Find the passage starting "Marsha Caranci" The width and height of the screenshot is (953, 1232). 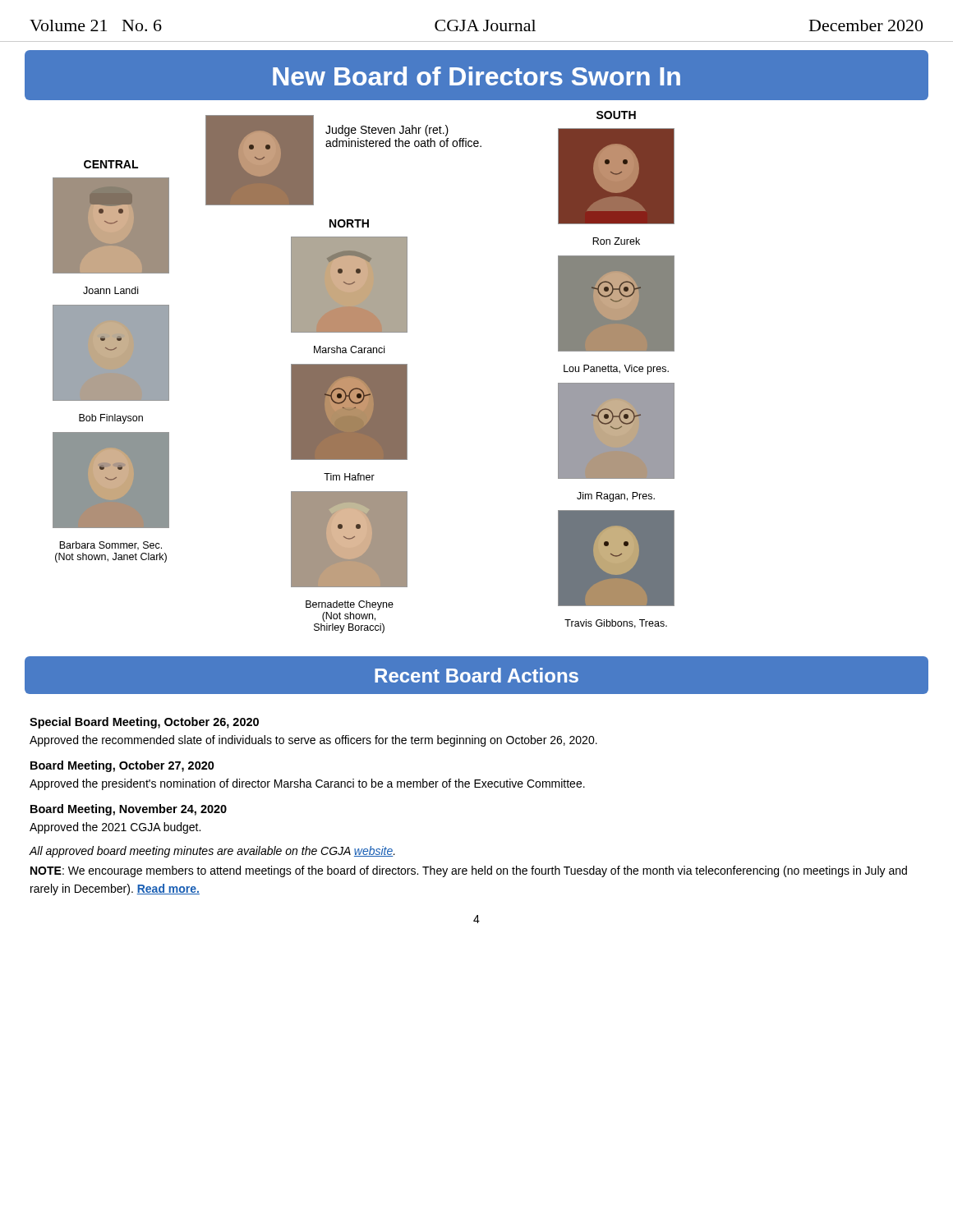click(349, 350)
